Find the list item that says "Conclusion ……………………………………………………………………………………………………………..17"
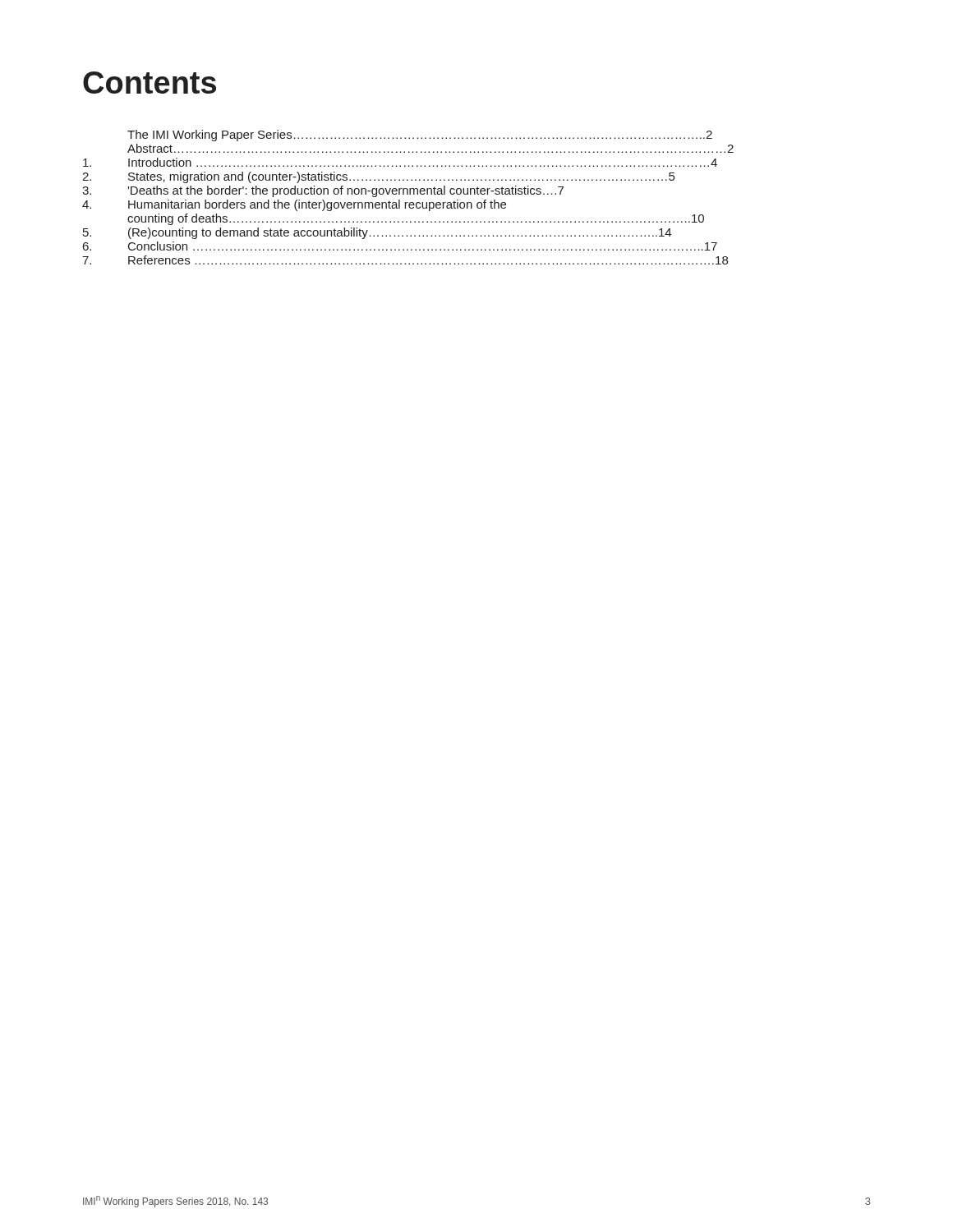The height and width of the screenshot is (1232, 953). (422, 246)
